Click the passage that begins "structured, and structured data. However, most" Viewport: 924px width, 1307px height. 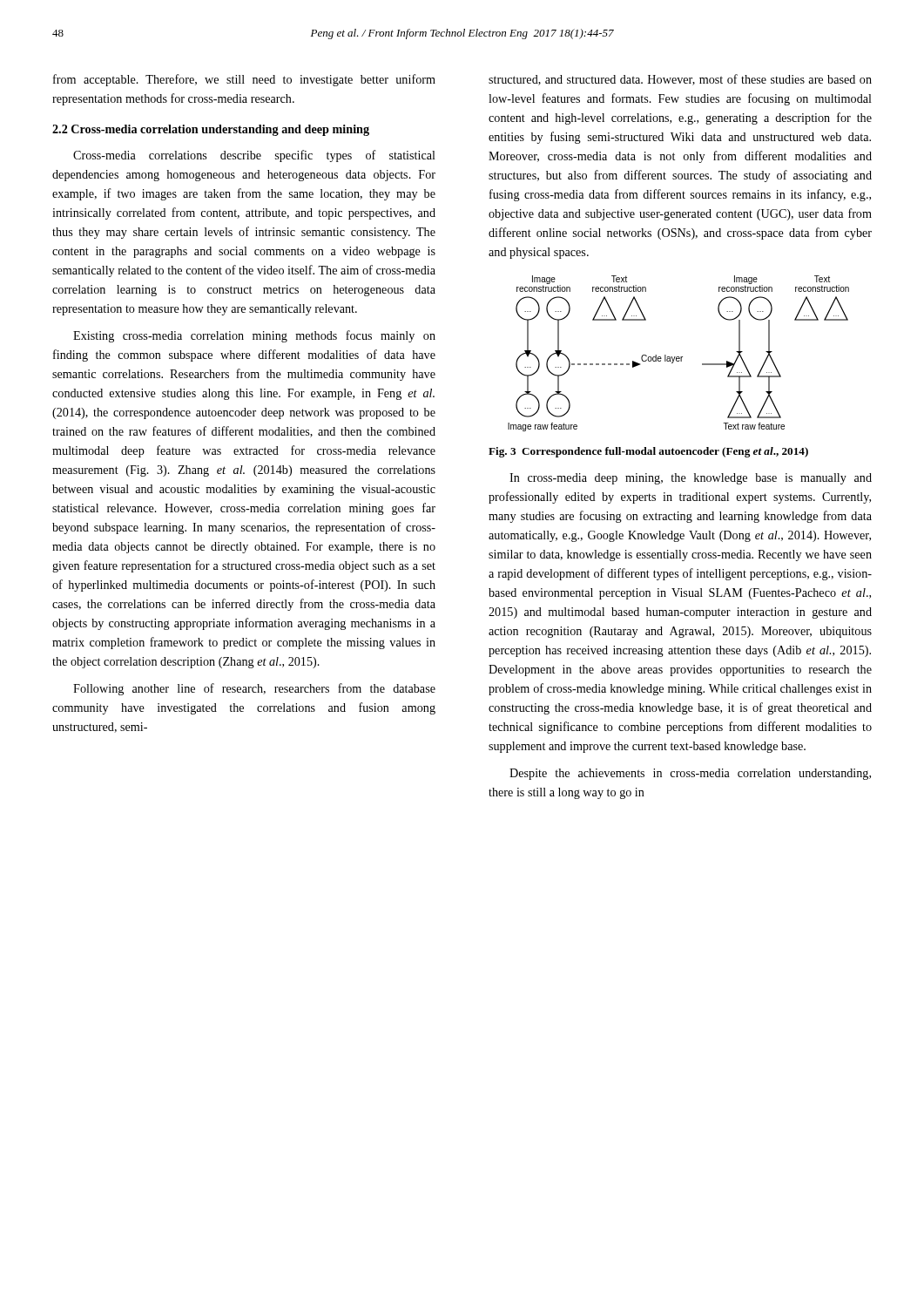pos(680,166)
